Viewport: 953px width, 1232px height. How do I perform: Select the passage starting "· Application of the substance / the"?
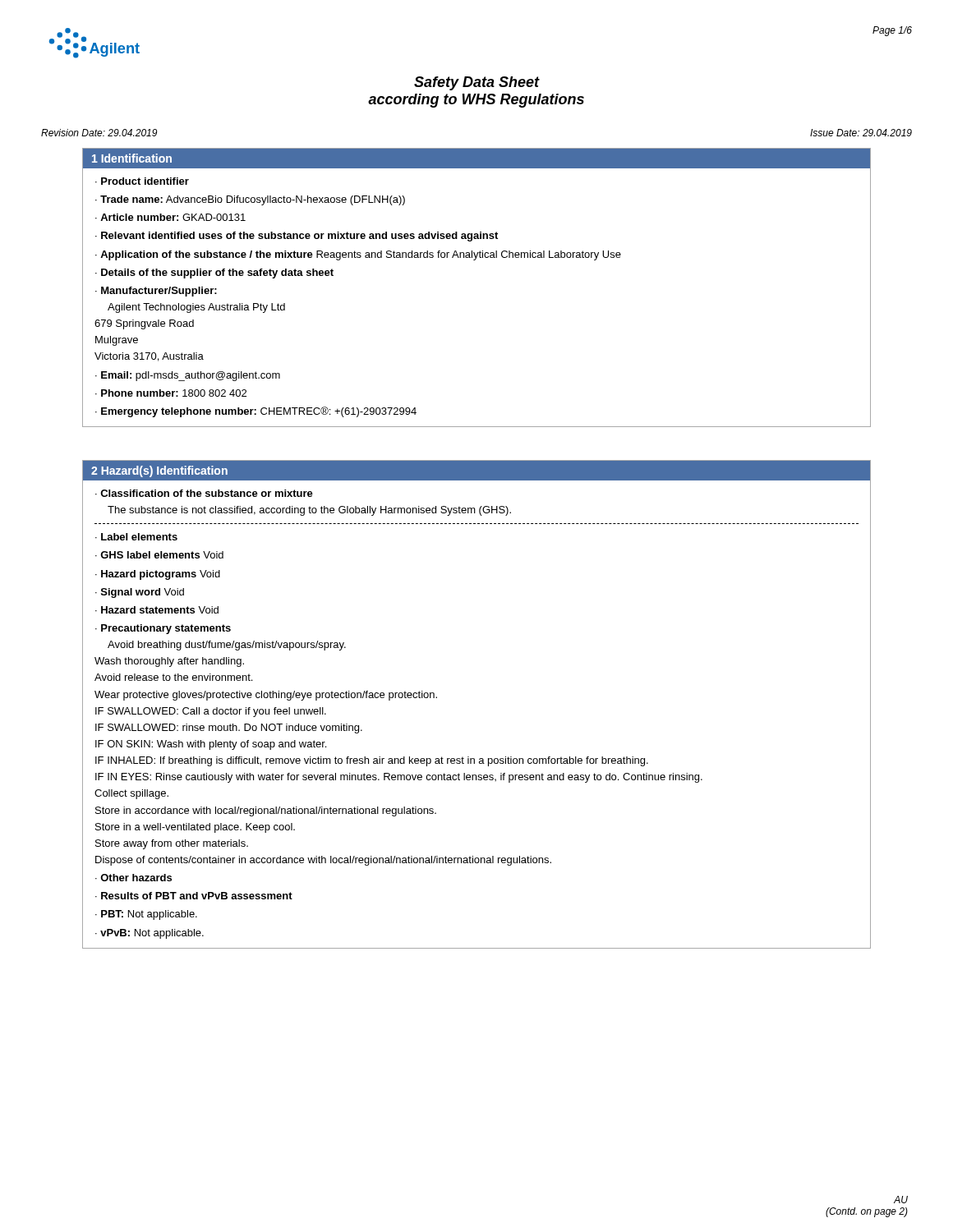(x=358, y=254)
